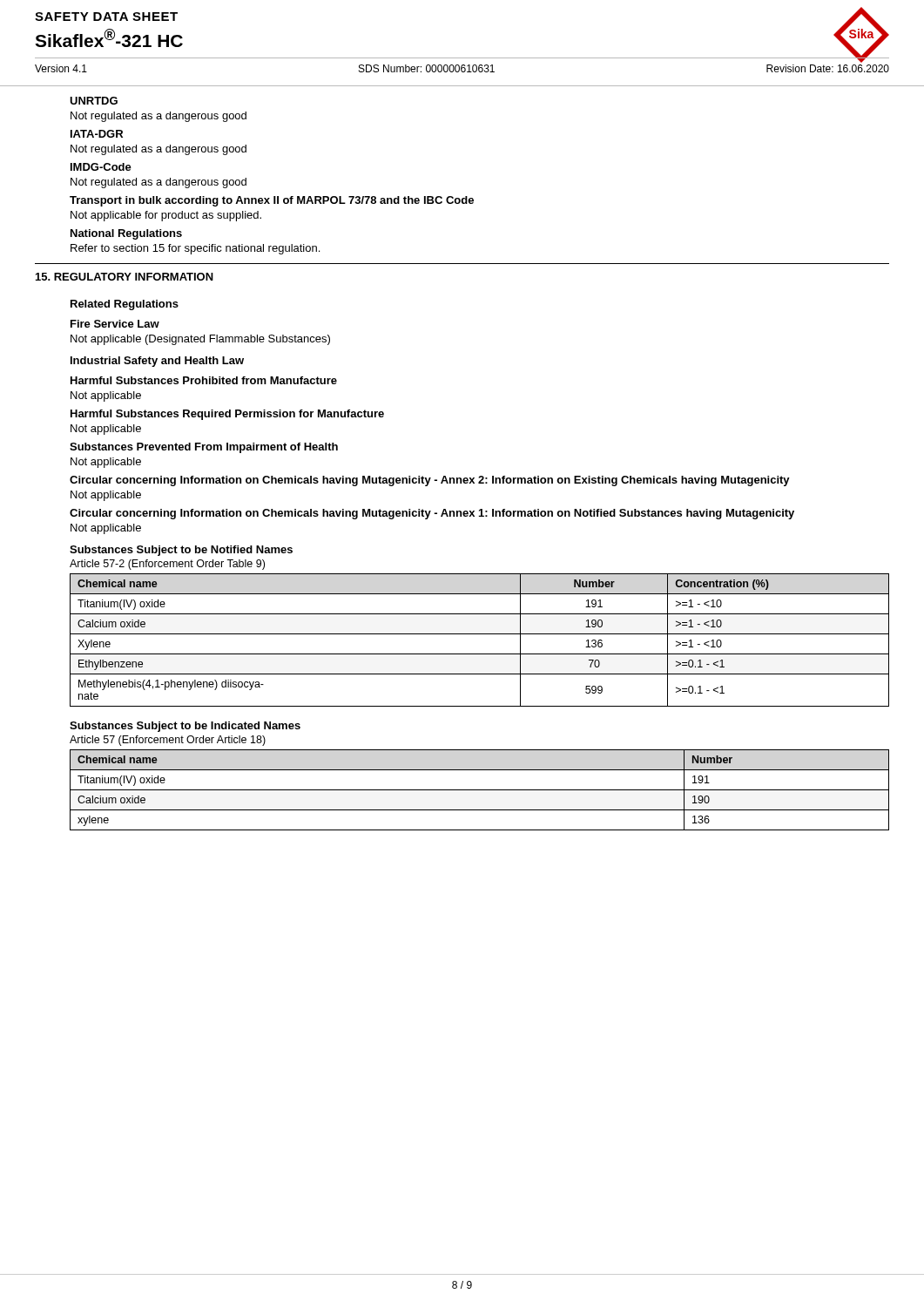Select the passage starting "Substances Subject to be Indicated Names"
Image resolution: width=924 pixels, height=1307 pixels.
(x=185, y=727)
